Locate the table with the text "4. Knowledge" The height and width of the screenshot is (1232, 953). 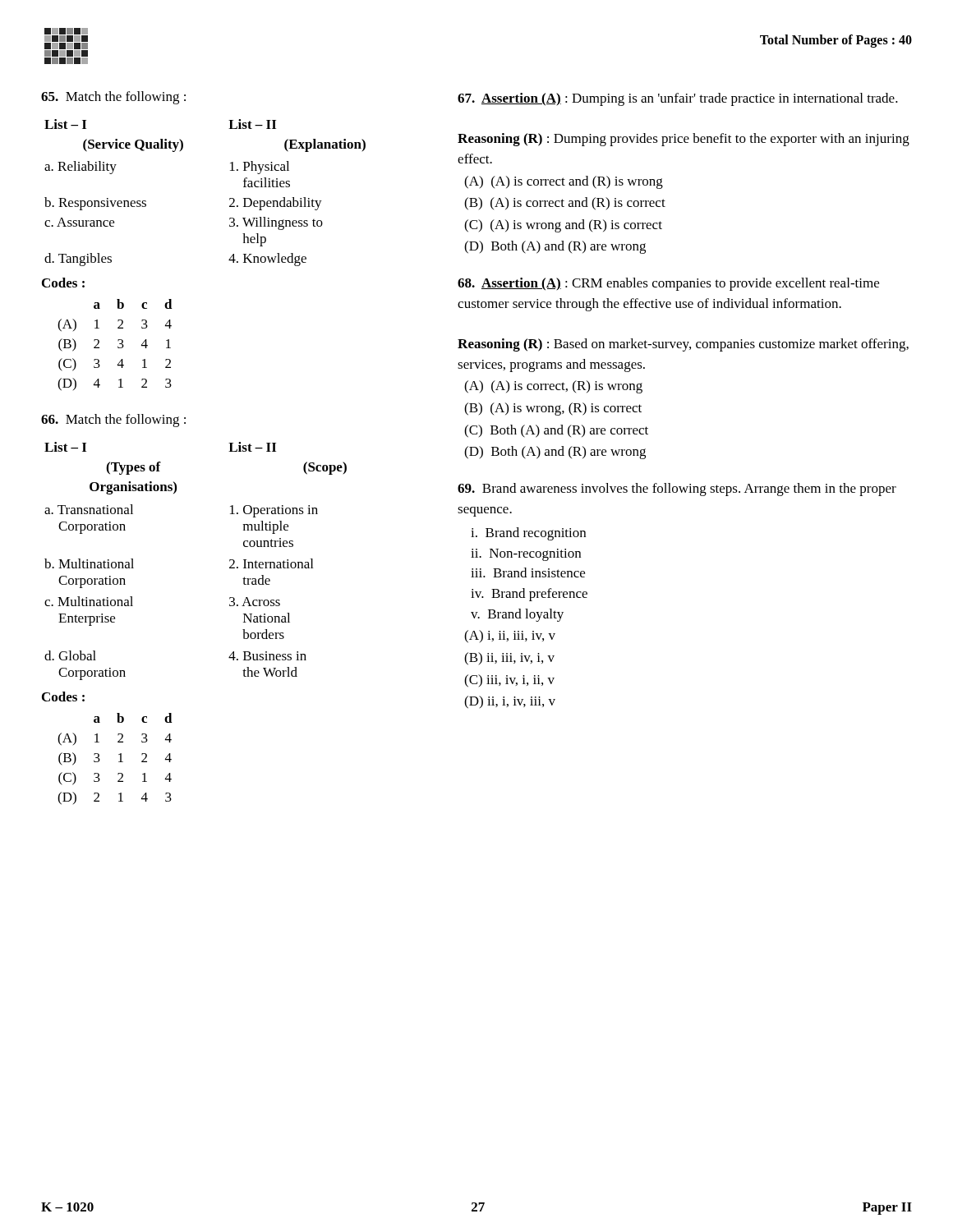point(233,254)
